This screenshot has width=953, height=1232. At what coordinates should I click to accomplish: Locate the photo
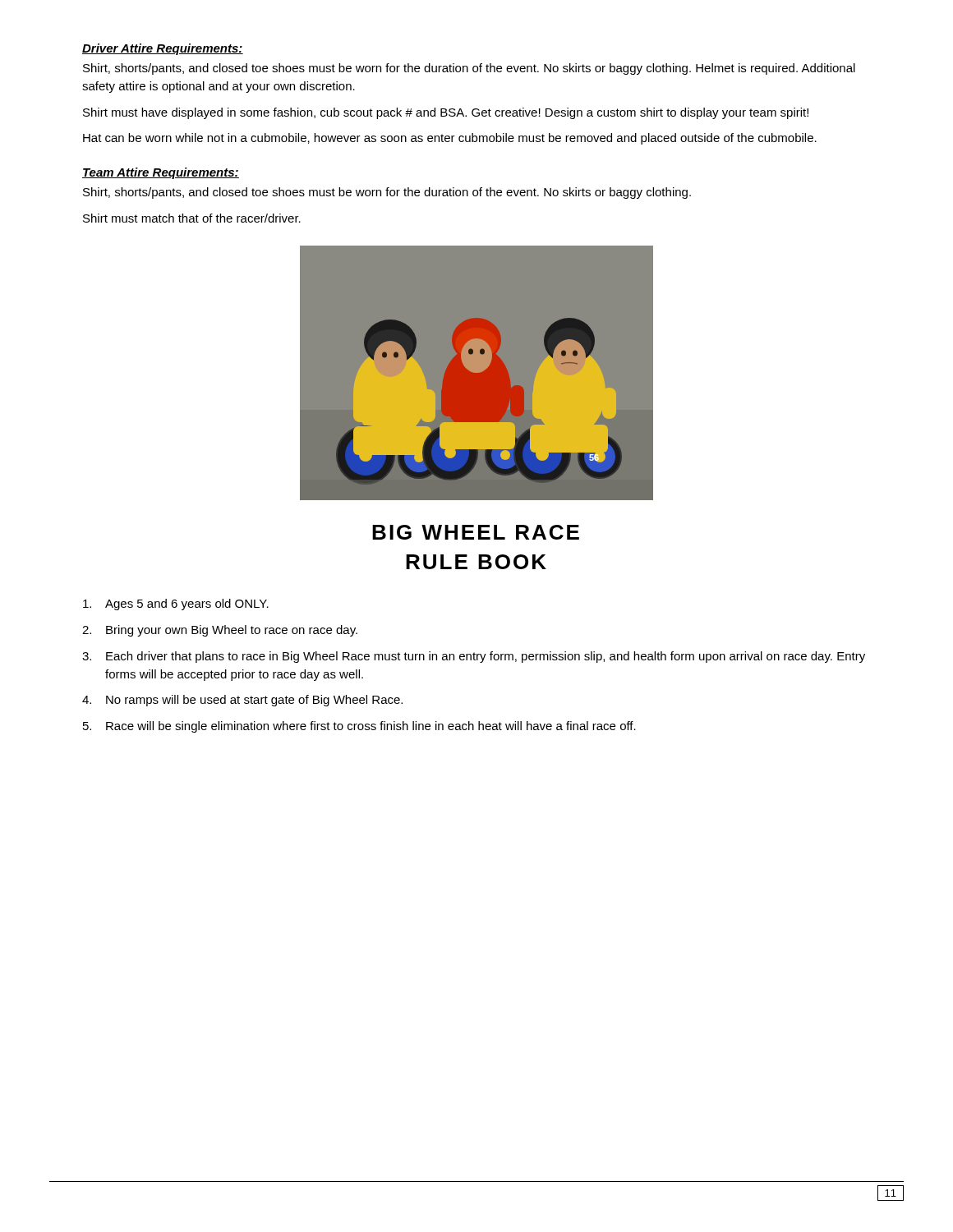pos(476,374)
